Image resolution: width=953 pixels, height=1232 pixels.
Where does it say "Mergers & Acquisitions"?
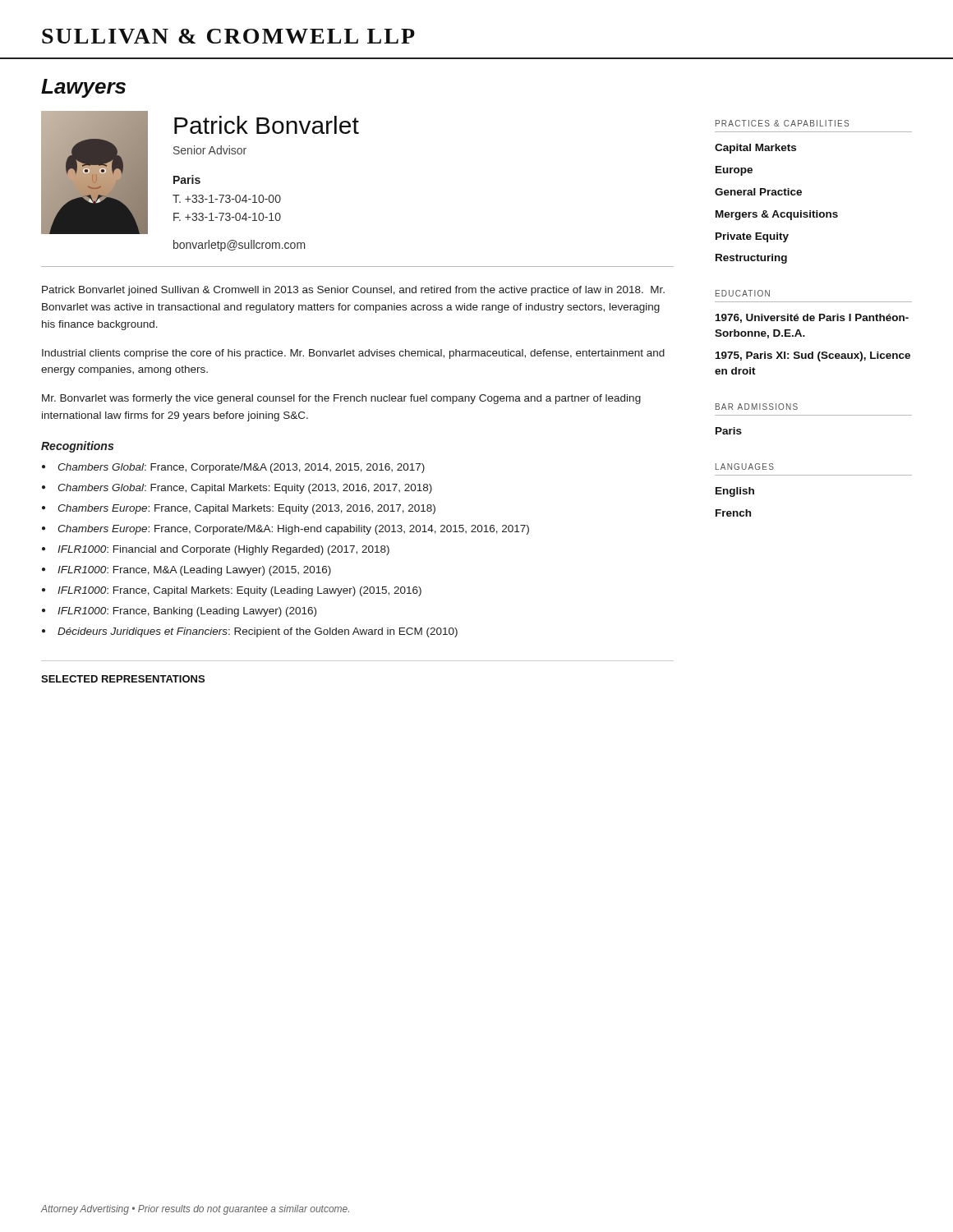[x=777, y=214]
